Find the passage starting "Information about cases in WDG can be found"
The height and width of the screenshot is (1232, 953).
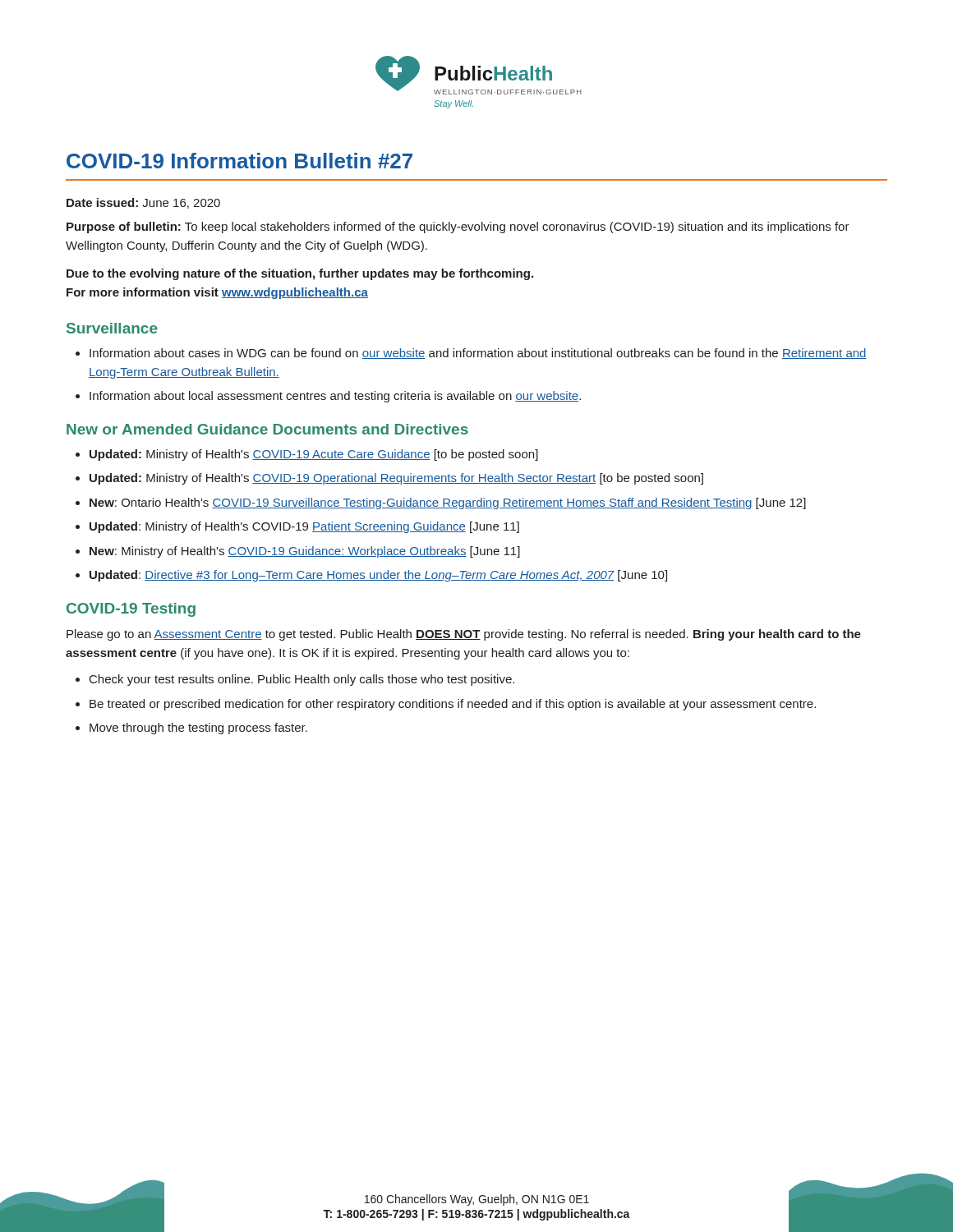pyautogui.click(x=478, y=362)
